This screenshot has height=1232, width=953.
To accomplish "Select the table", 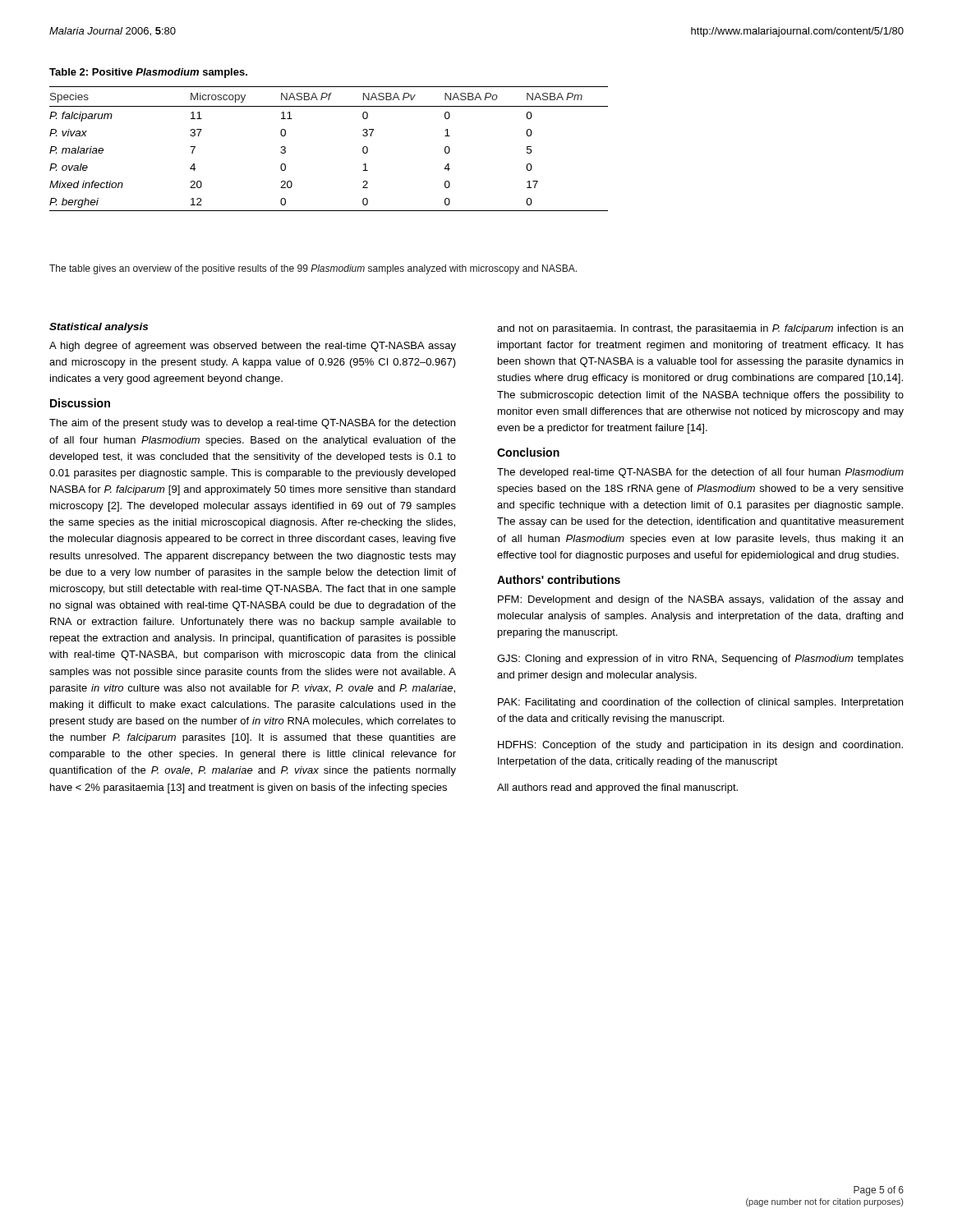I will coord(329,152).
